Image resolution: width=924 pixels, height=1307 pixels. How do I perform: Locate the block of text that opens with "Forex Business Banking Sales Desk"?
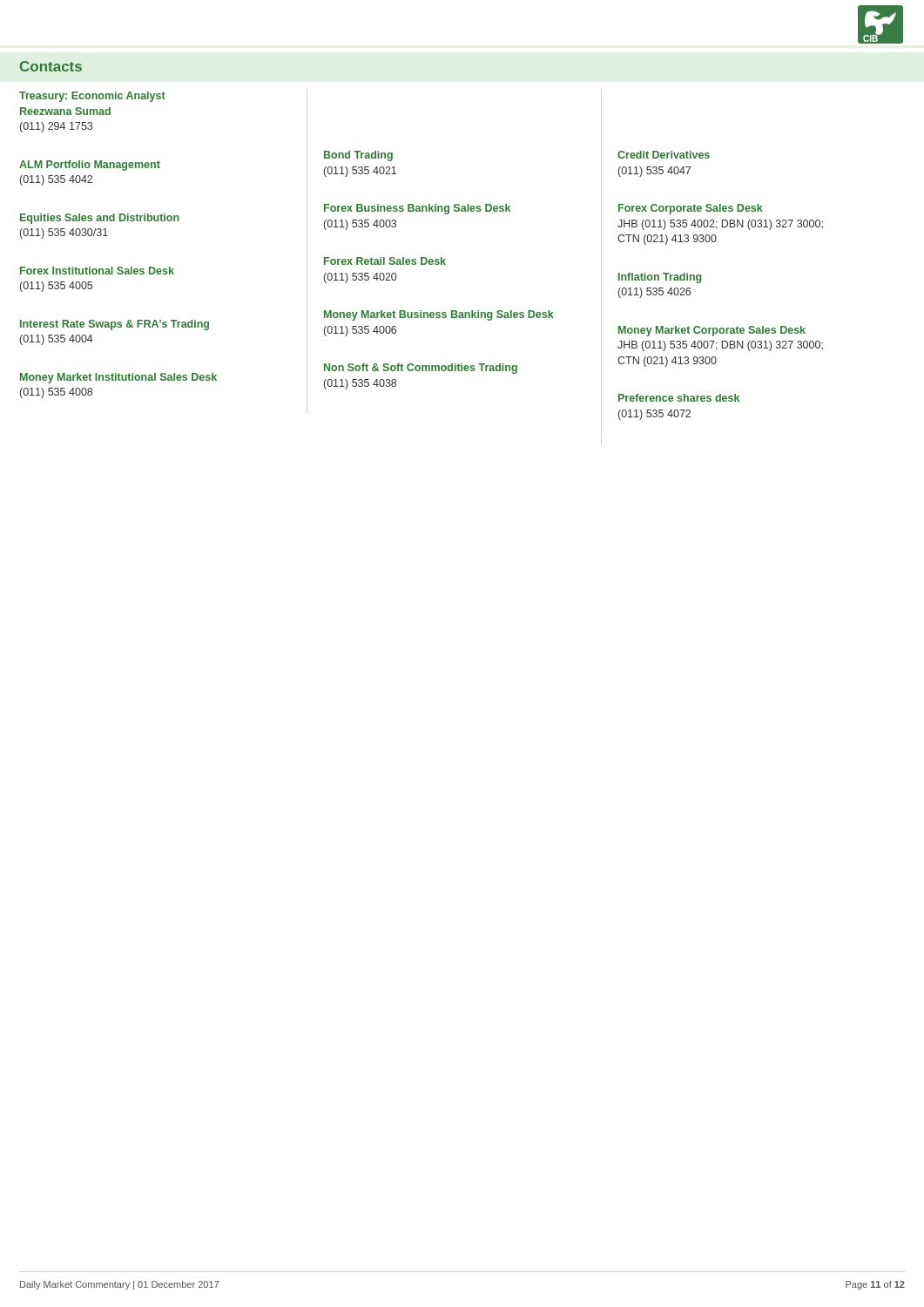point(454,217)
